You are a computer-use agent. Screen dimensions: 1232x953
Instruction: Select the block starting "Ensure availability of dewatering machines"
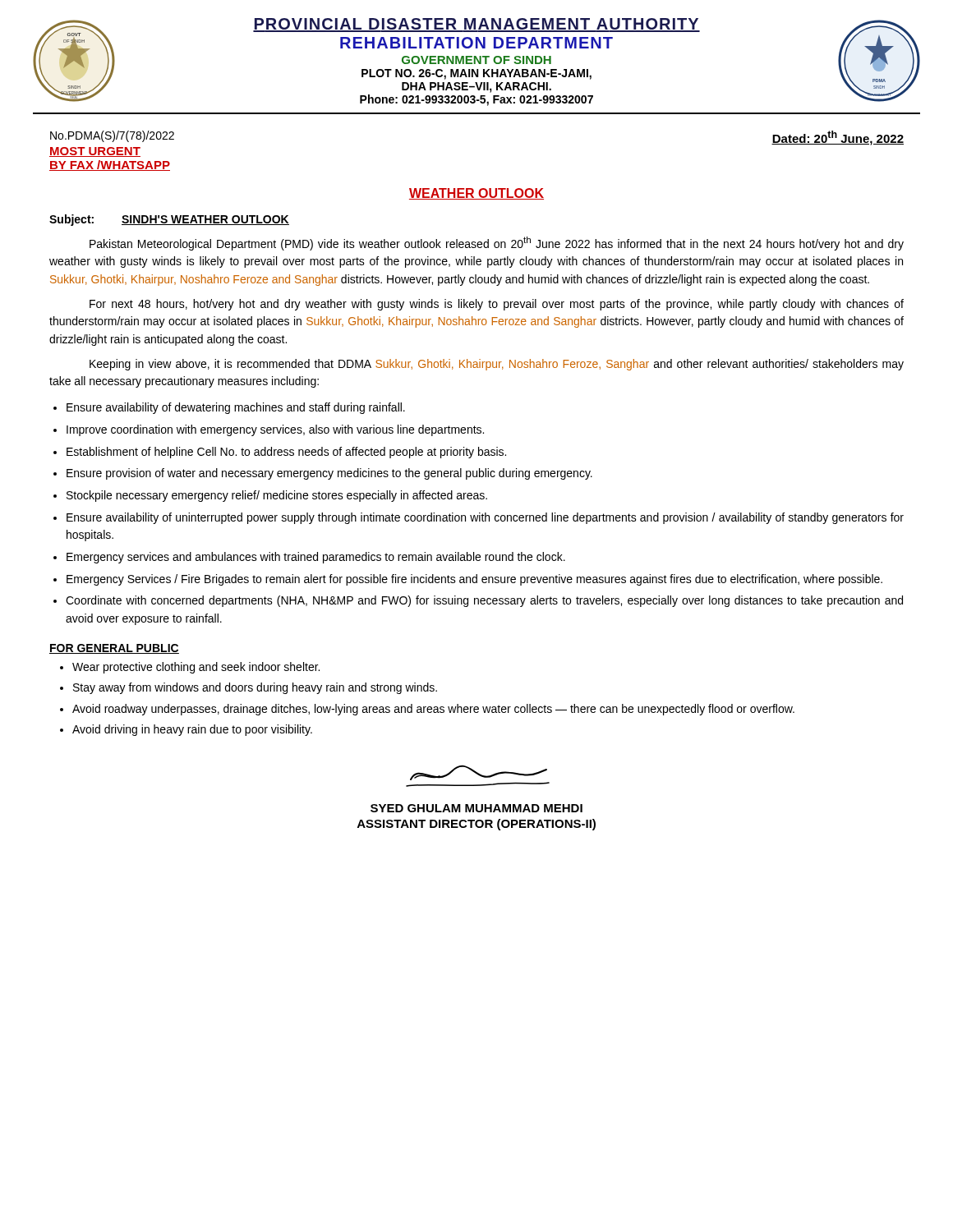[x=236, y=407]
